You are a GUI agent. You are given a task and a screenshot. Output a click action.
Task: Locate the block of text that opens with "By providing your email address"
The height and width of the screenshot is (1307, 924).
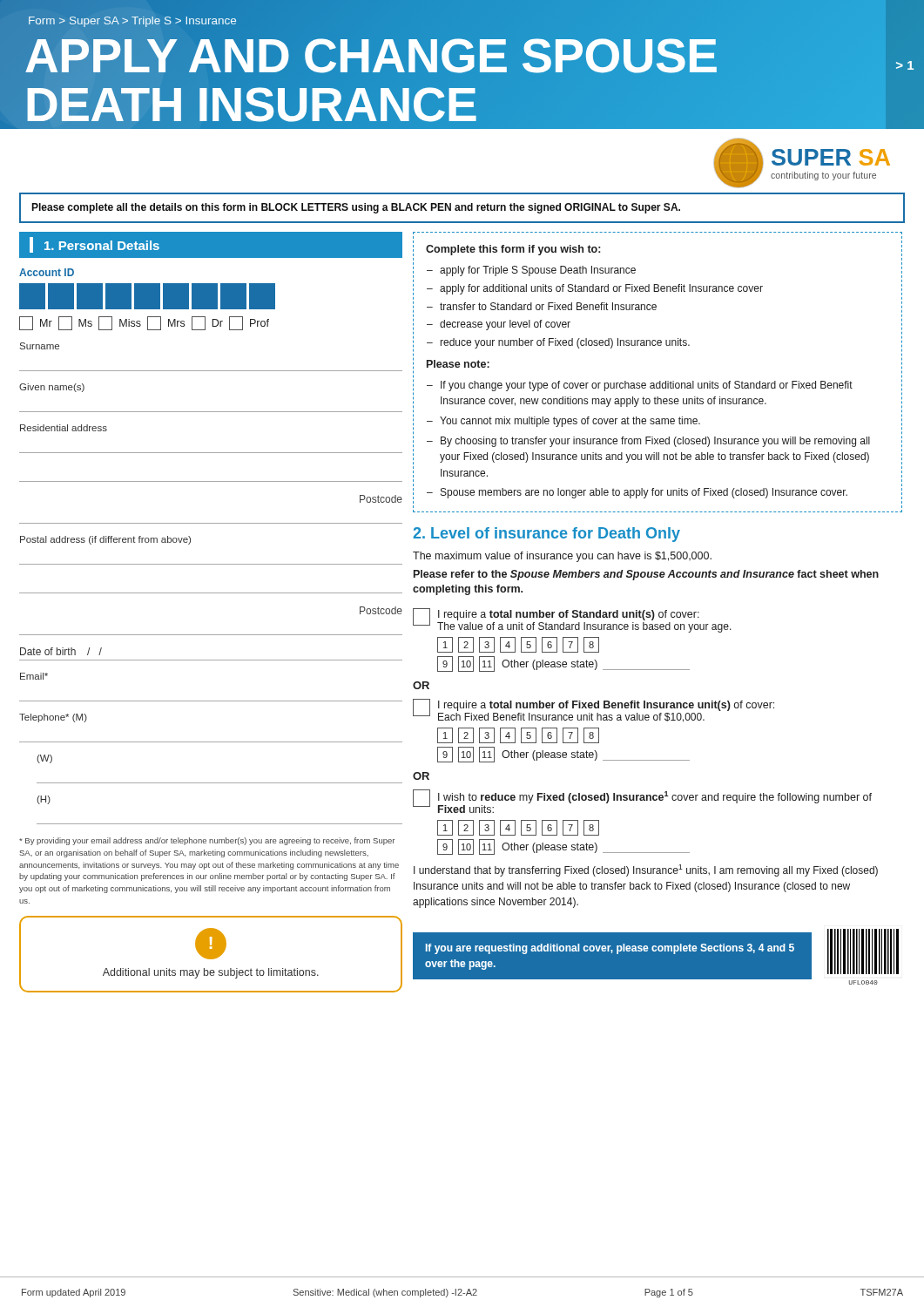209,870
